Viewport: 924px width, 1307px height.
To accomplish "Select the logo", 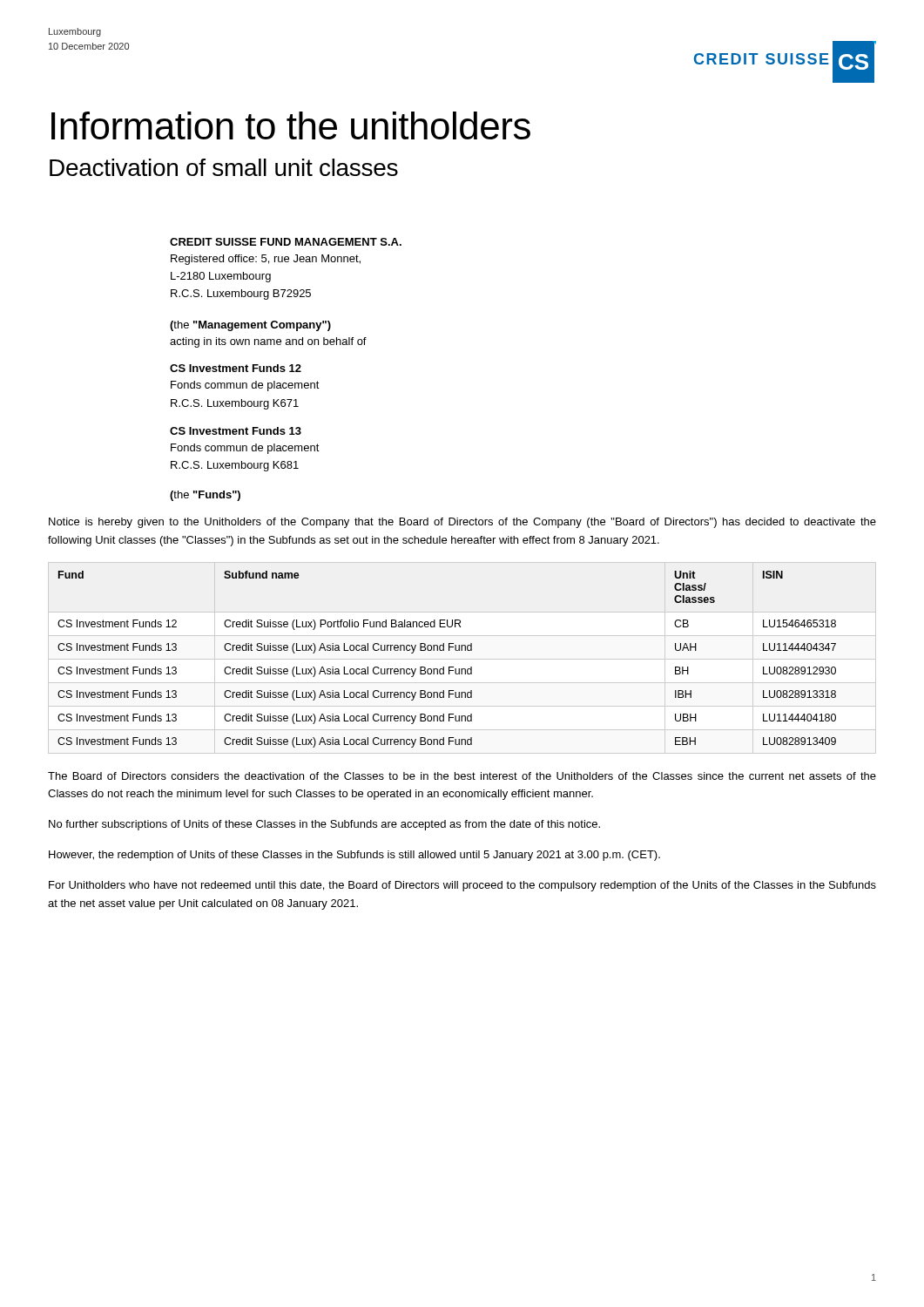I will (x=785, y=65).
